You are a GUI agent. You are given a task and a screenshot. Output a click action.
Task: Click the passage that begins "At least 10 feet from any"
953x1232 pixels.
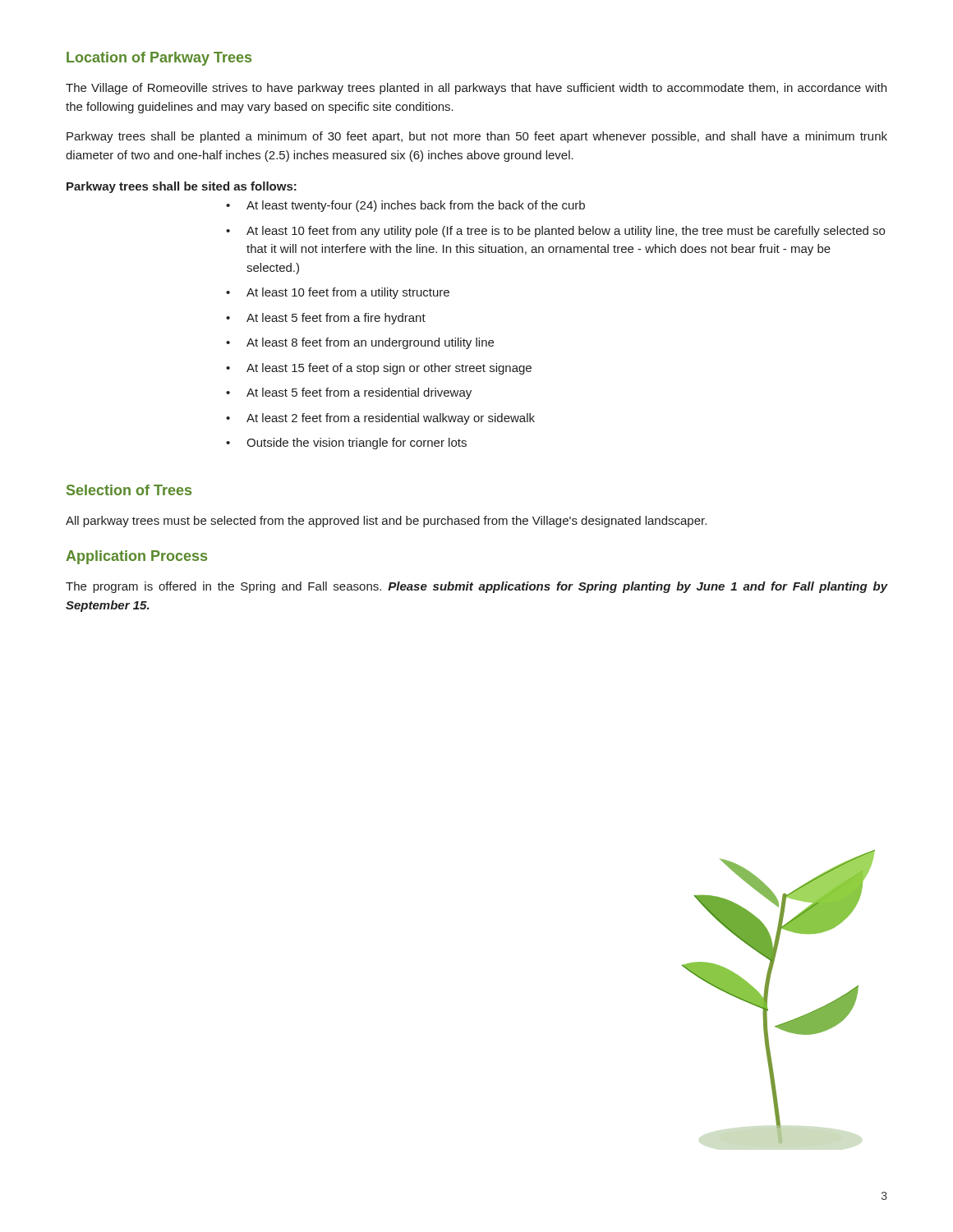pos(476,249)
